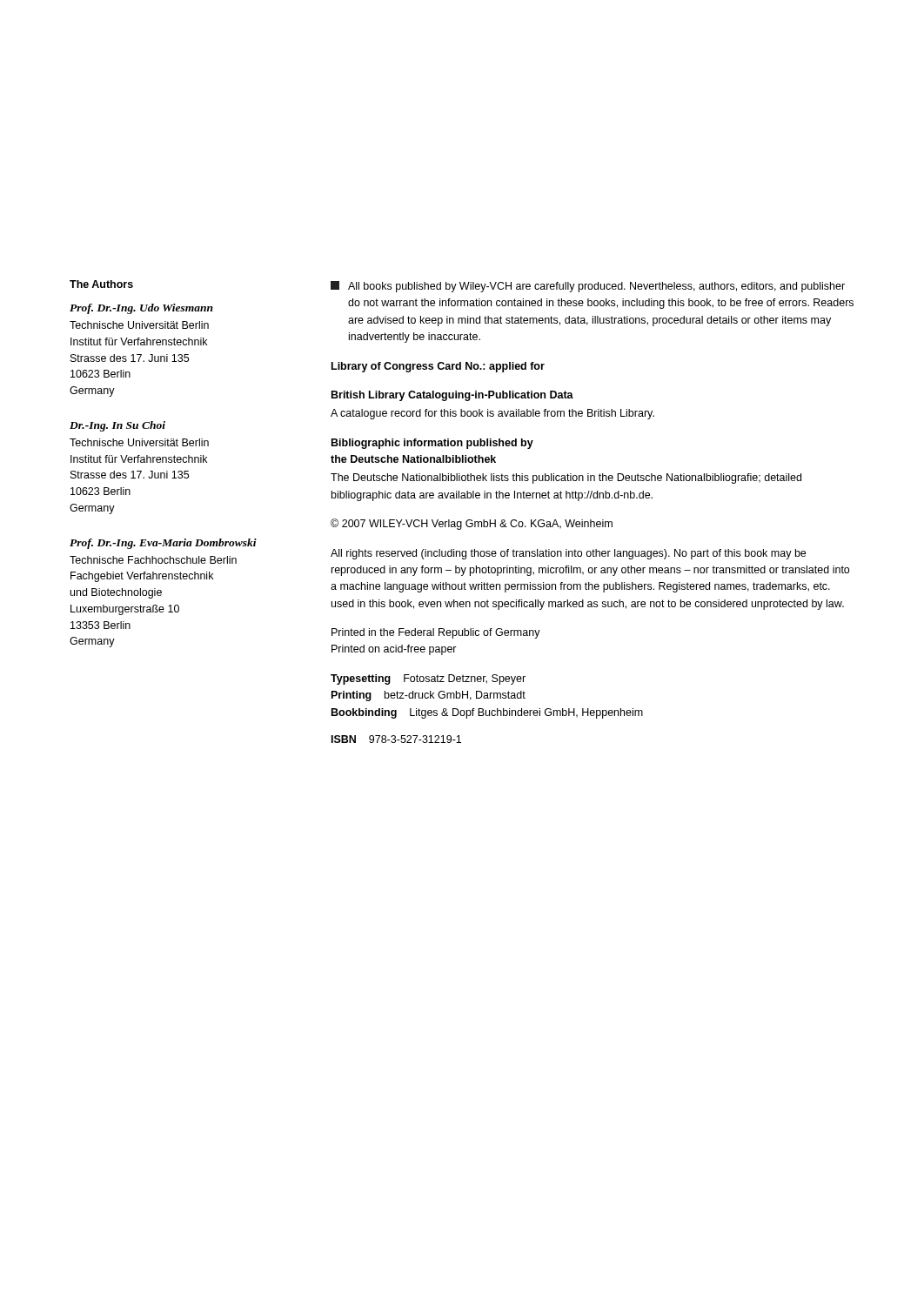The width and height of the screenshot is (924, 1305).
Task: Click on the text that says "Library of Congress Card No.: applied for"
Action: click(x=438, y=367)
